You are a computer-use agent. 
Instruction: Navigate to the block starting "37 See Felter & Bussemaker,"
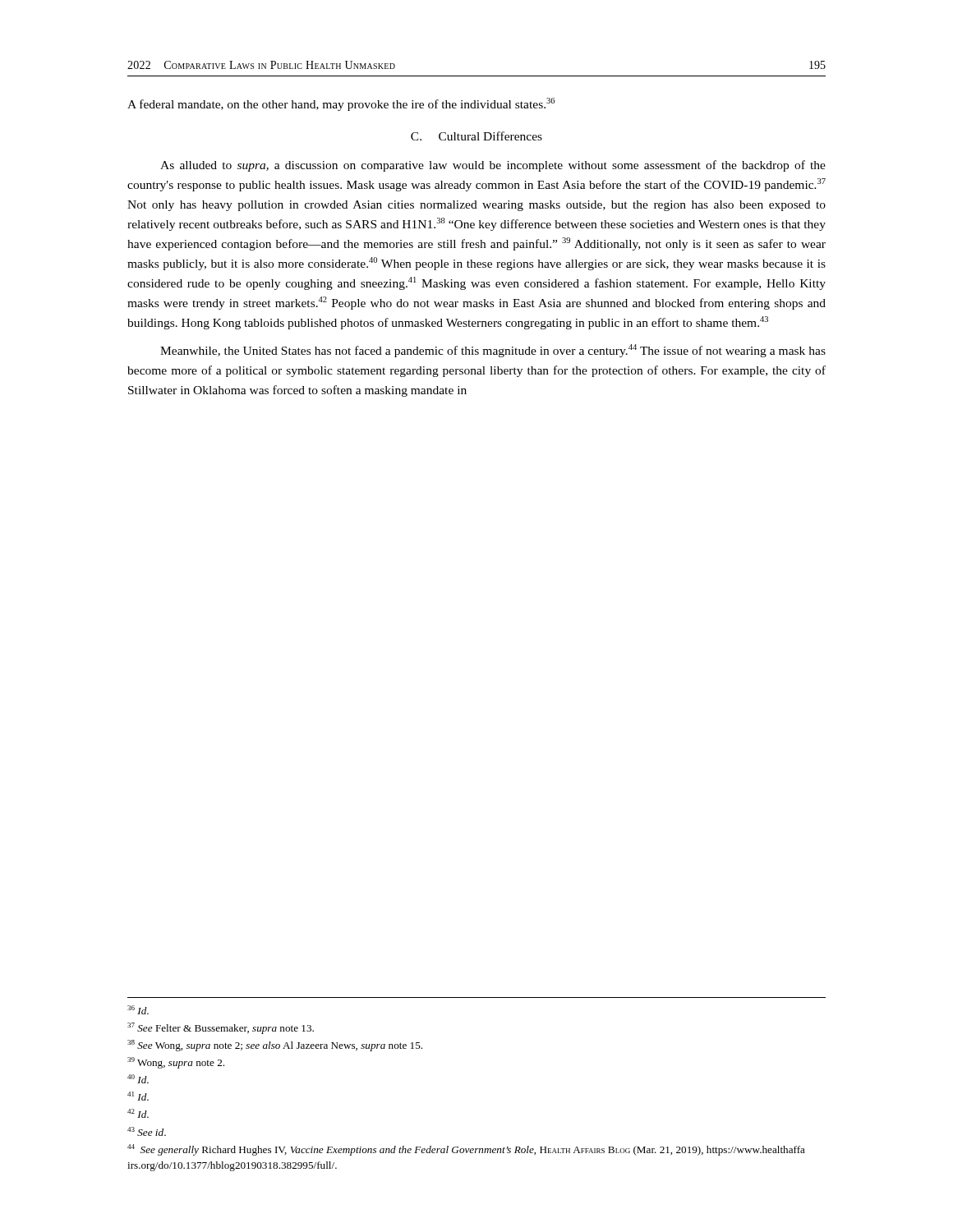[221, 1028]
